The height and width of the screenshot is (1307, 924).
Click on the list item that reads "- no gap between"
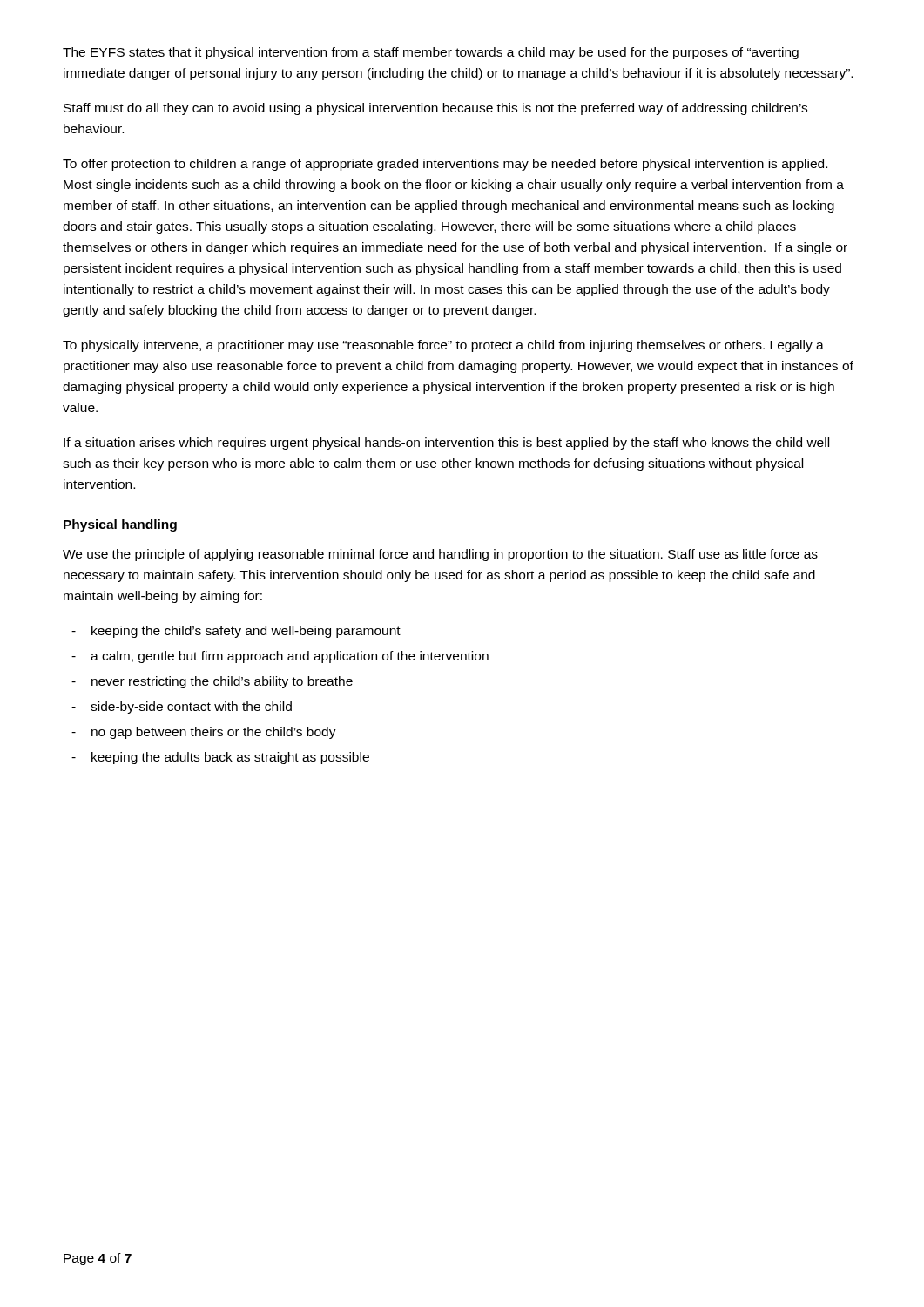click(x=204, y=733)
